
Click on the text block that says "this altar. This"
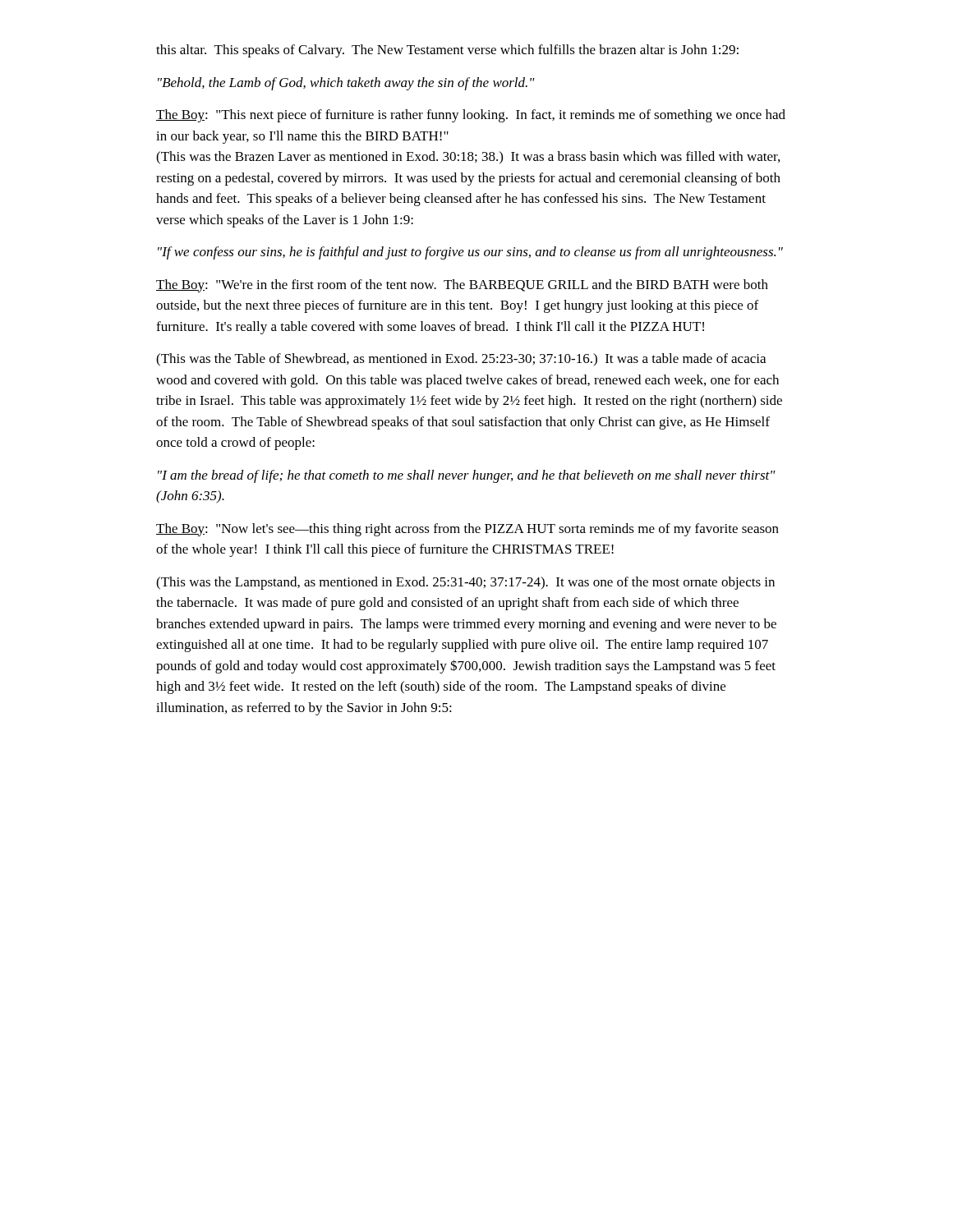click(x=448, y=50)
